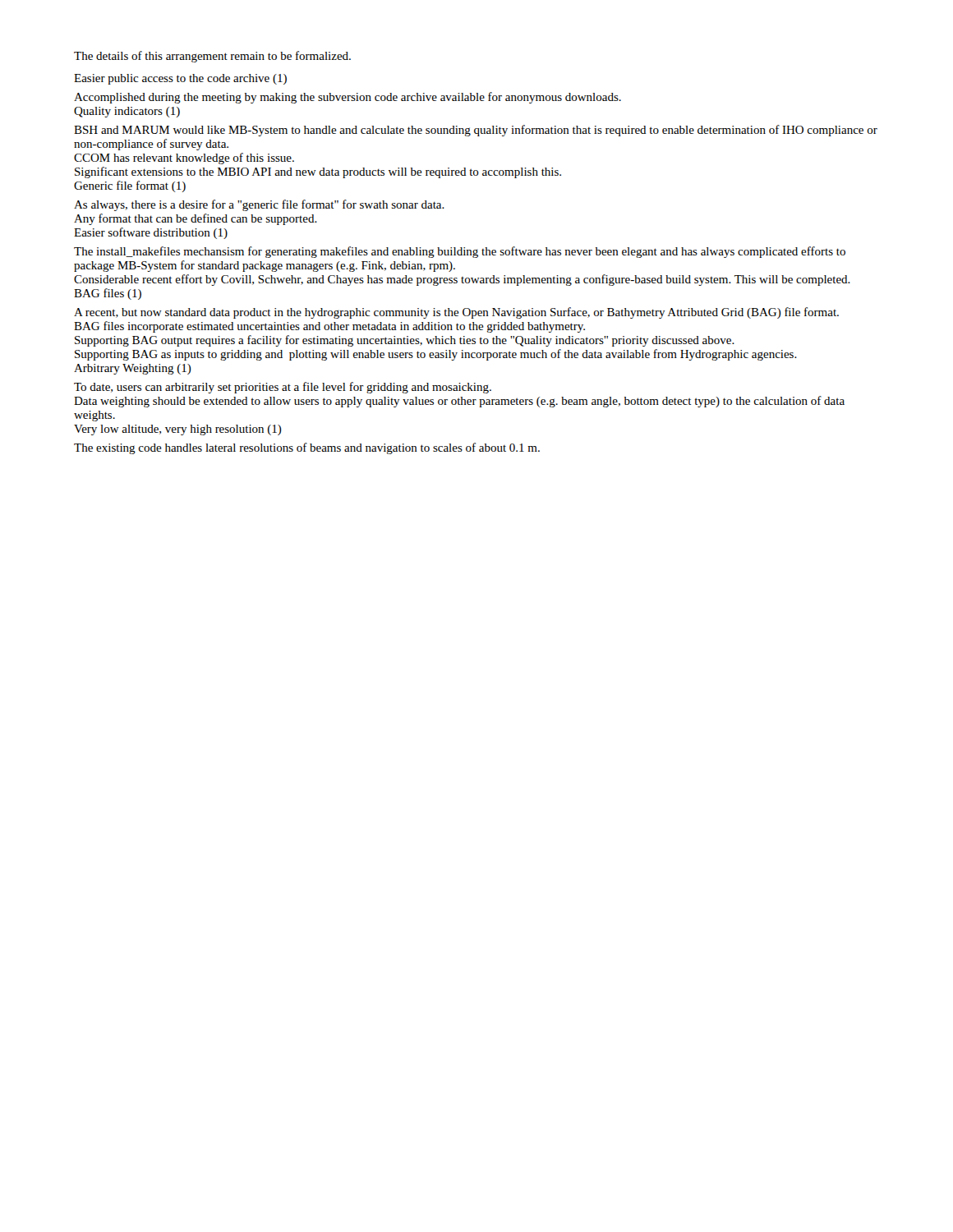Select the list item containing "BSH and MARUM would like MB-System to handle"
The height and width of the screenshot is (1232, 953).
476,137
